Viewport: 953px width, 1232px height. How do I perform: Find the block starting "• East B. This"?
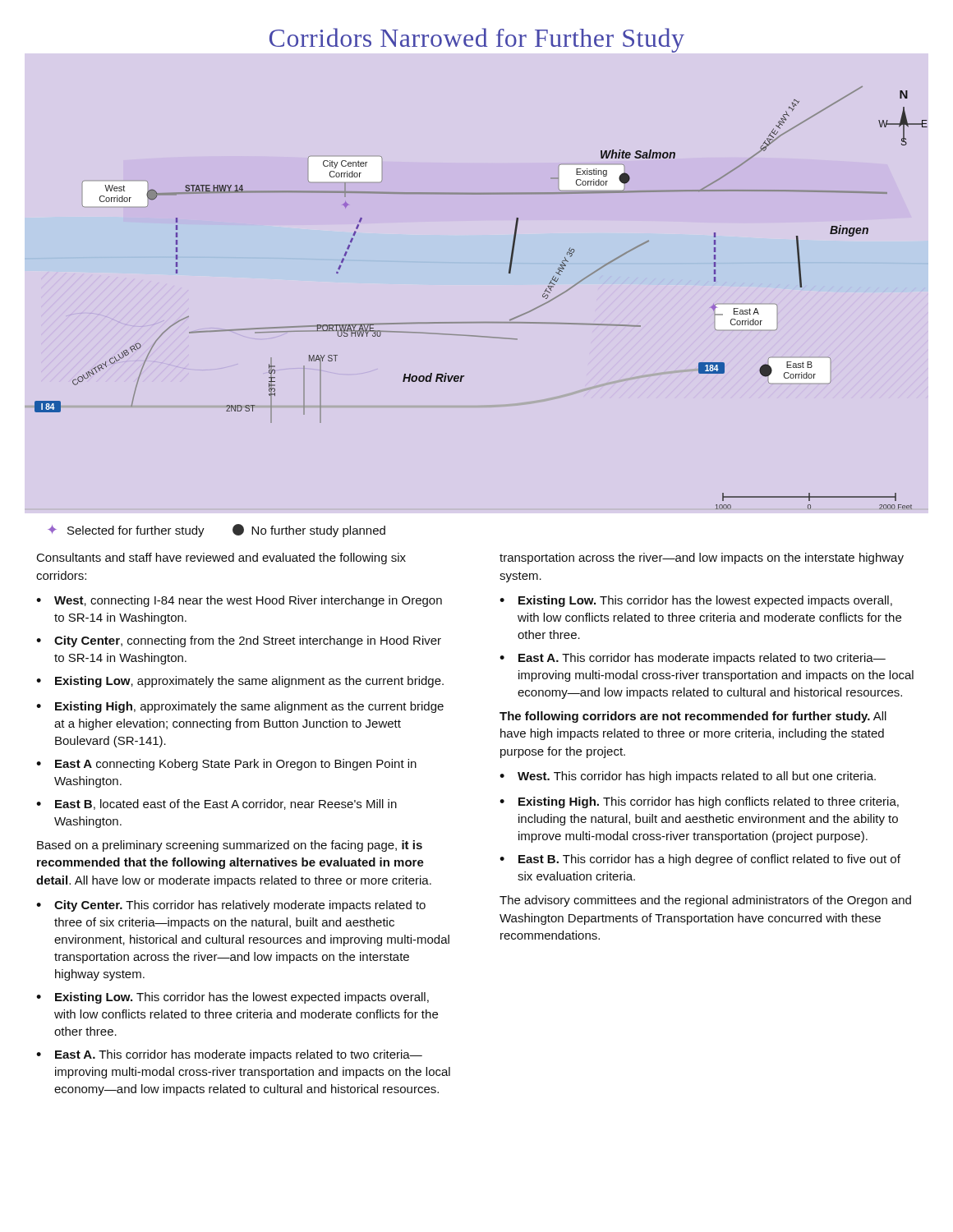pyautogui.click(x=708, y=867)
